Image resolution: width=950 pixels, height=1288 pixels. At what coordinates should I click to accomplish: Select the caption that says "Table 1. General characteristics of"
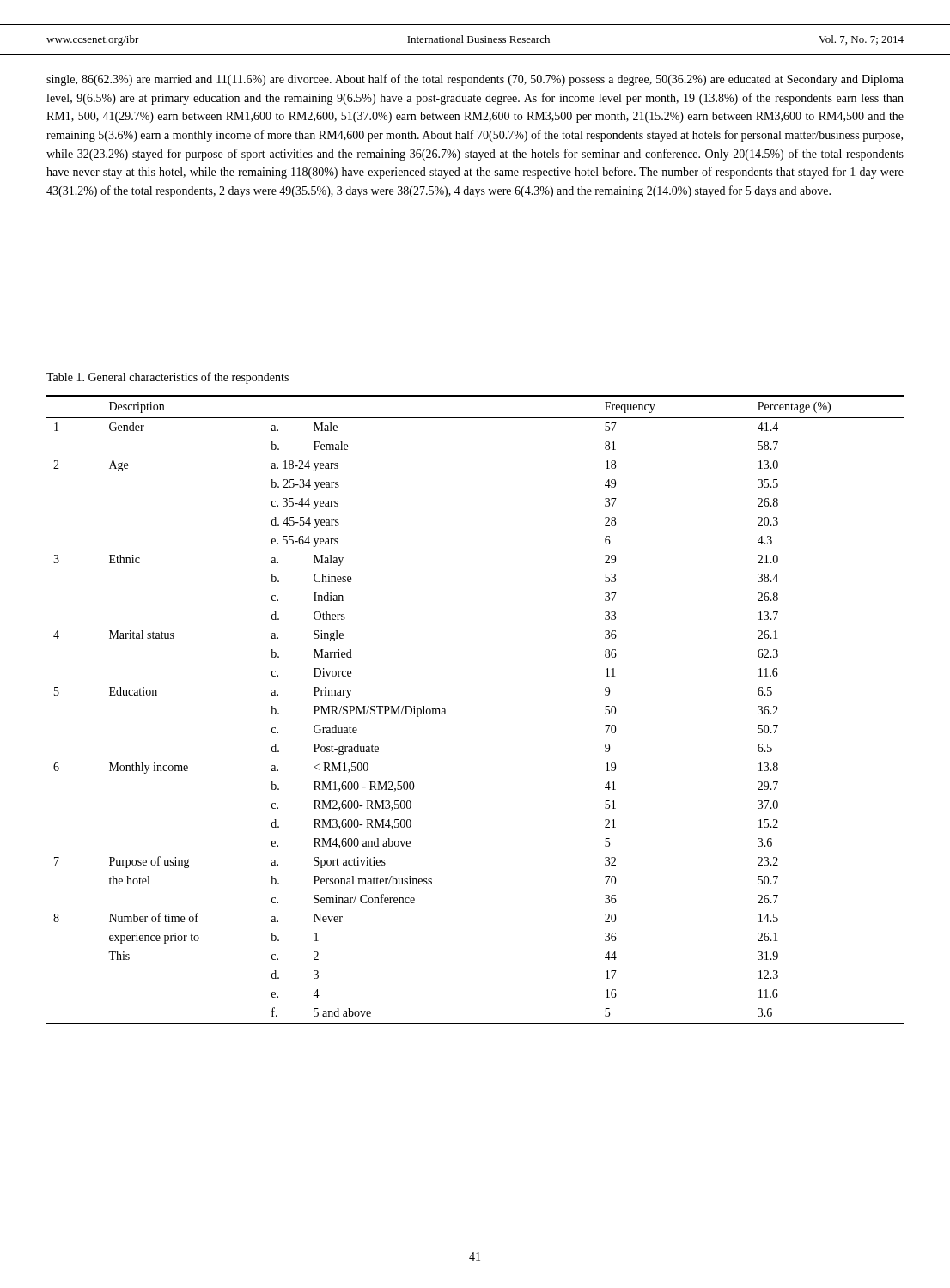click(168, 377)
